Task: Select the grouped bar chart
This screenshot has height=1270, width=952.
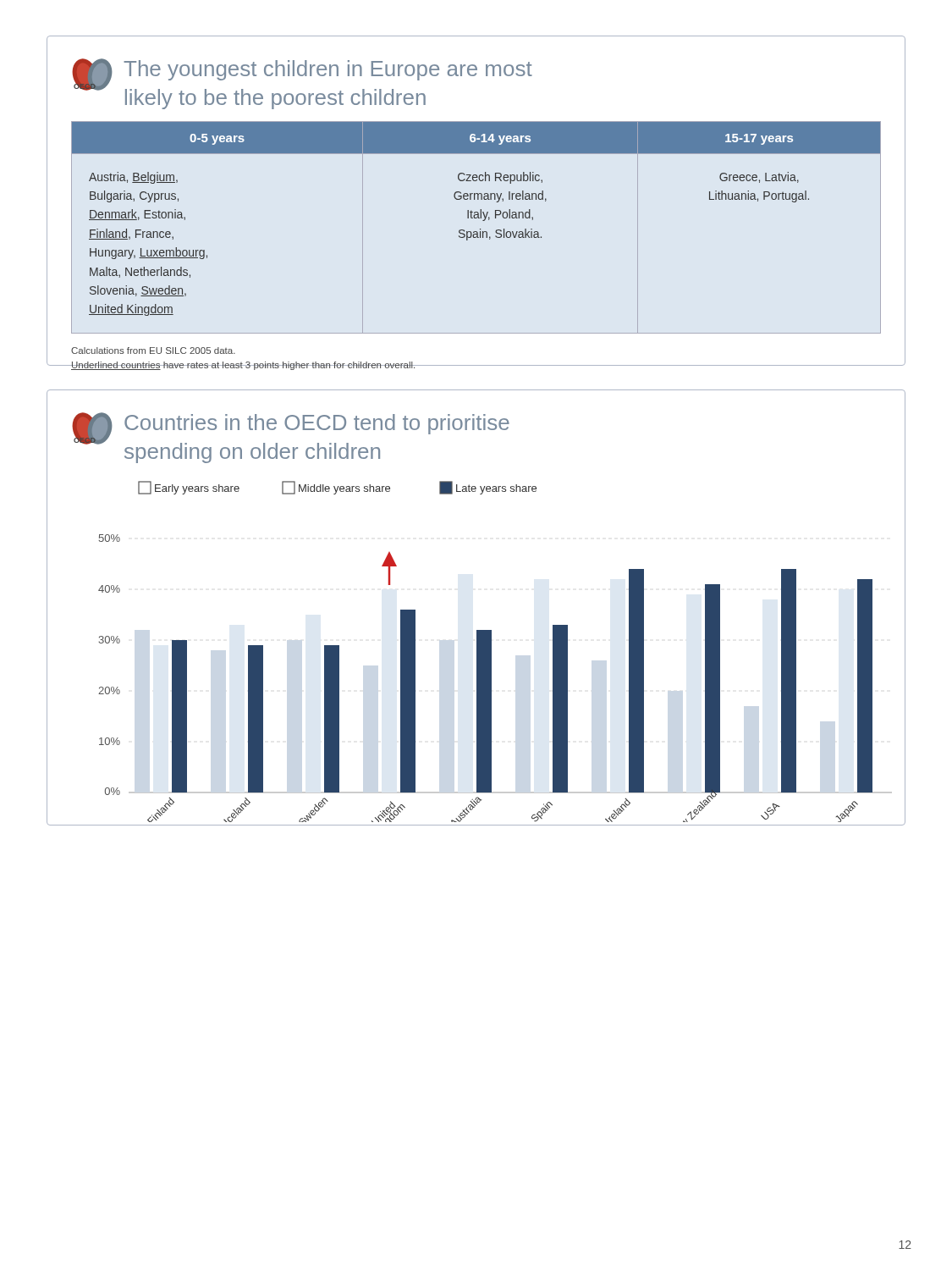Action: 476,648
